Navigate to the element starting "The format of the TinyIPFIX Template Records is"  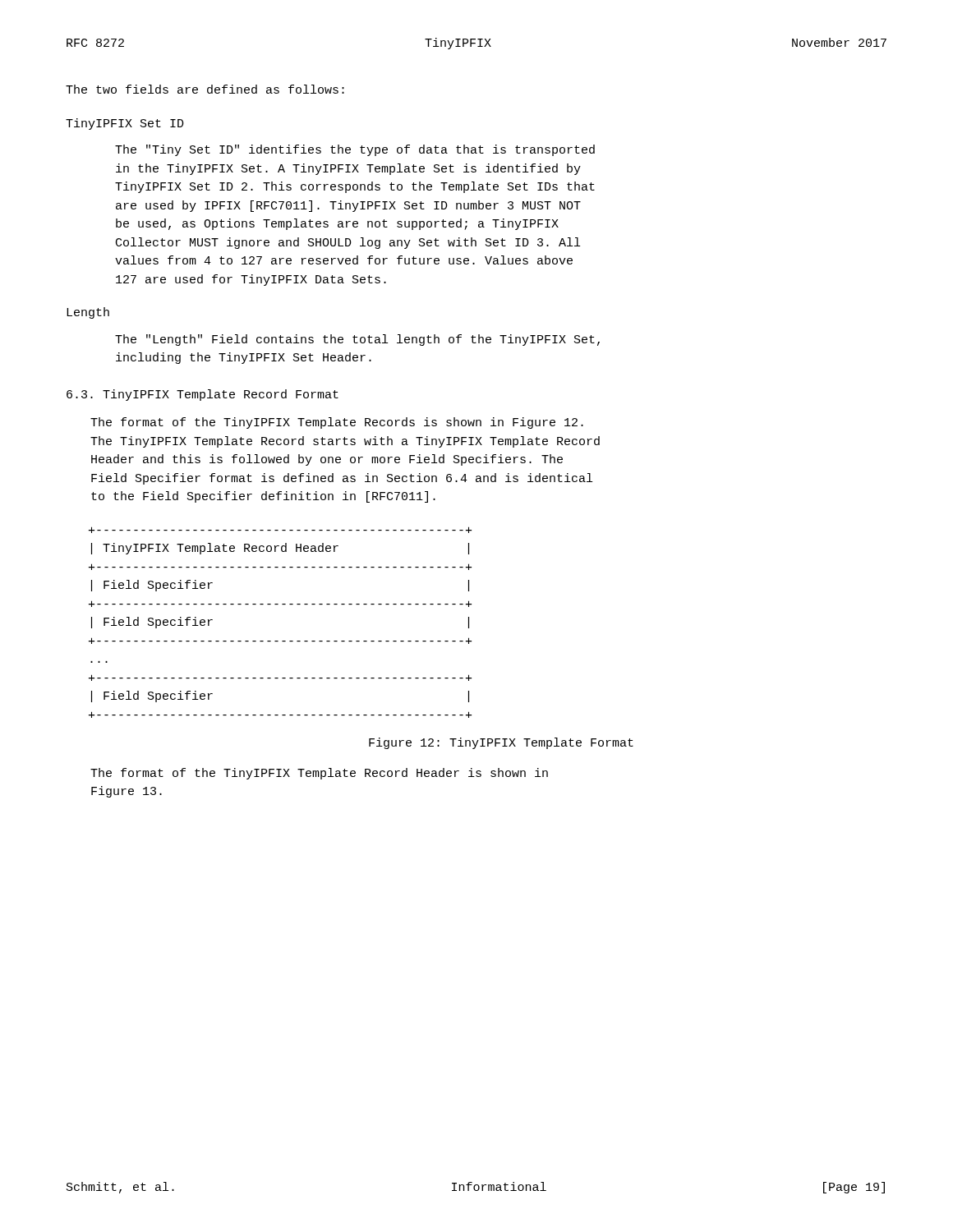tap(489, 461)
